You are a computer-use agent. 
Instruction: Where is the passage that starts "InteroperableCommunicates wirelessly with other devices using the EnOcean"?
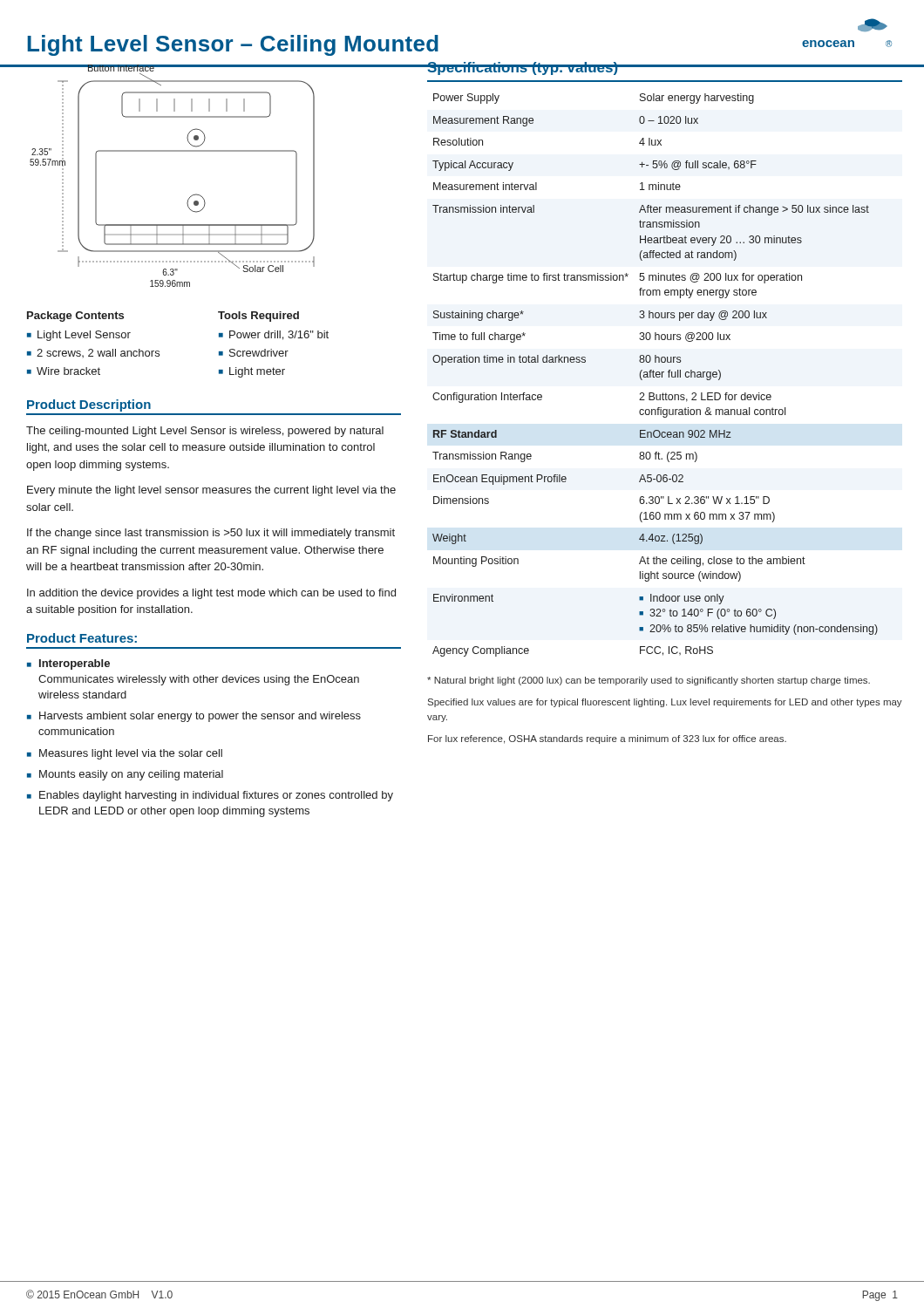[220, 679]
